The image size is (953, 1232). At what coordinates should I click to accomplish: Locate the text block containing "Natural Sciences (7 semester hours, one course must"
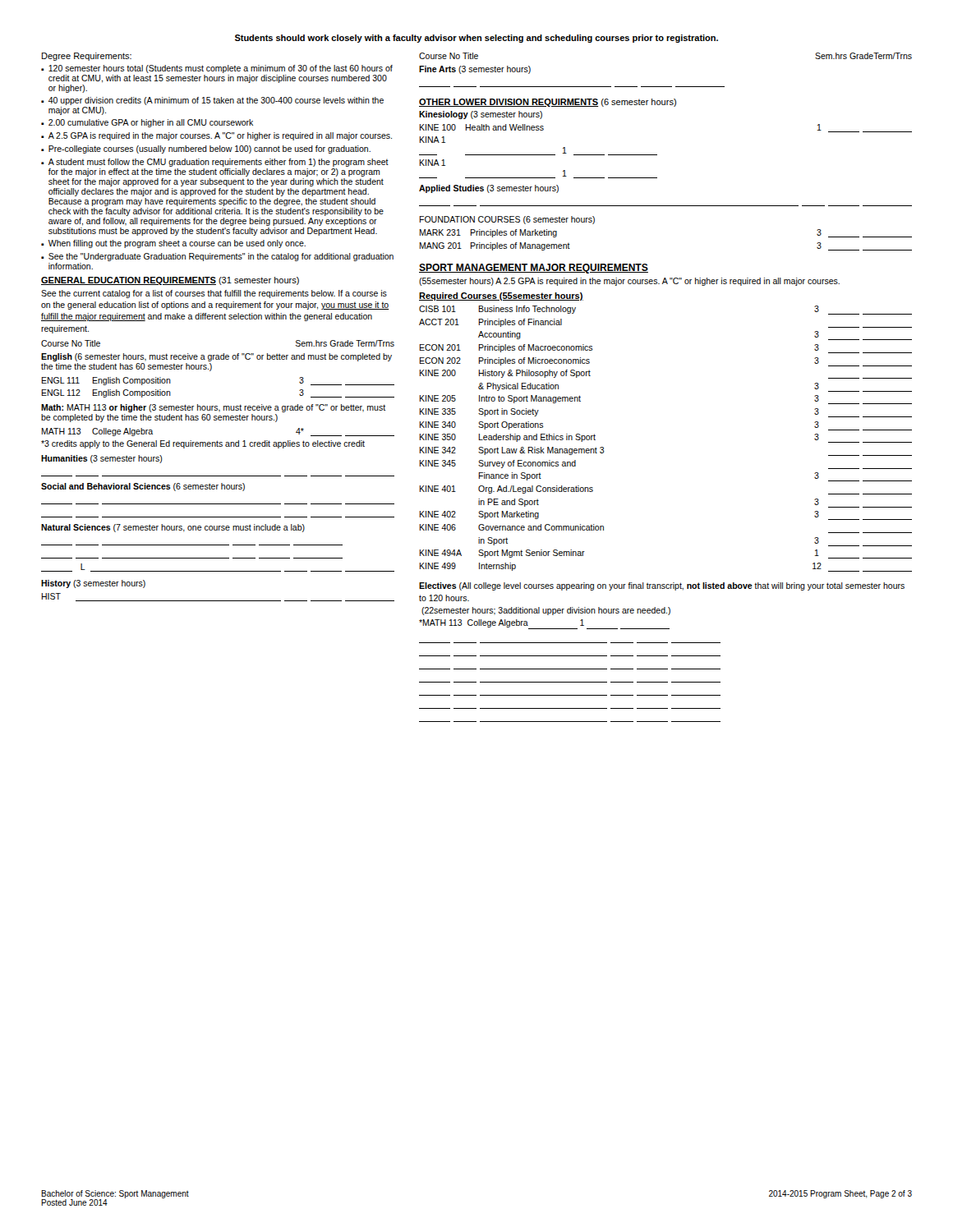pyautogui.click(x=173, y=527)
